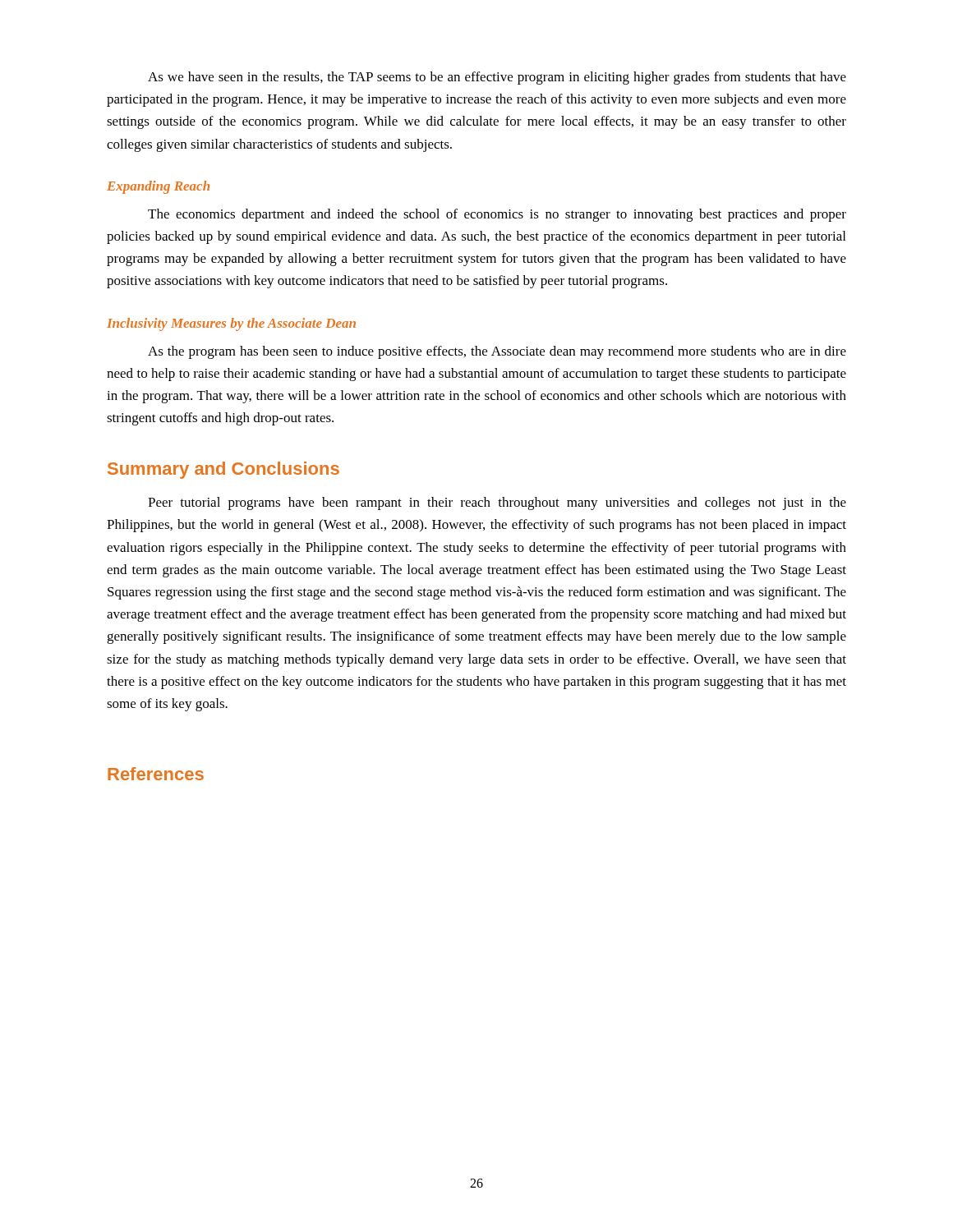Select the section header with the text "Inclusivity Measures by"
The width and height of the screenshot is (953, 1232).
[x=232, y=323]
